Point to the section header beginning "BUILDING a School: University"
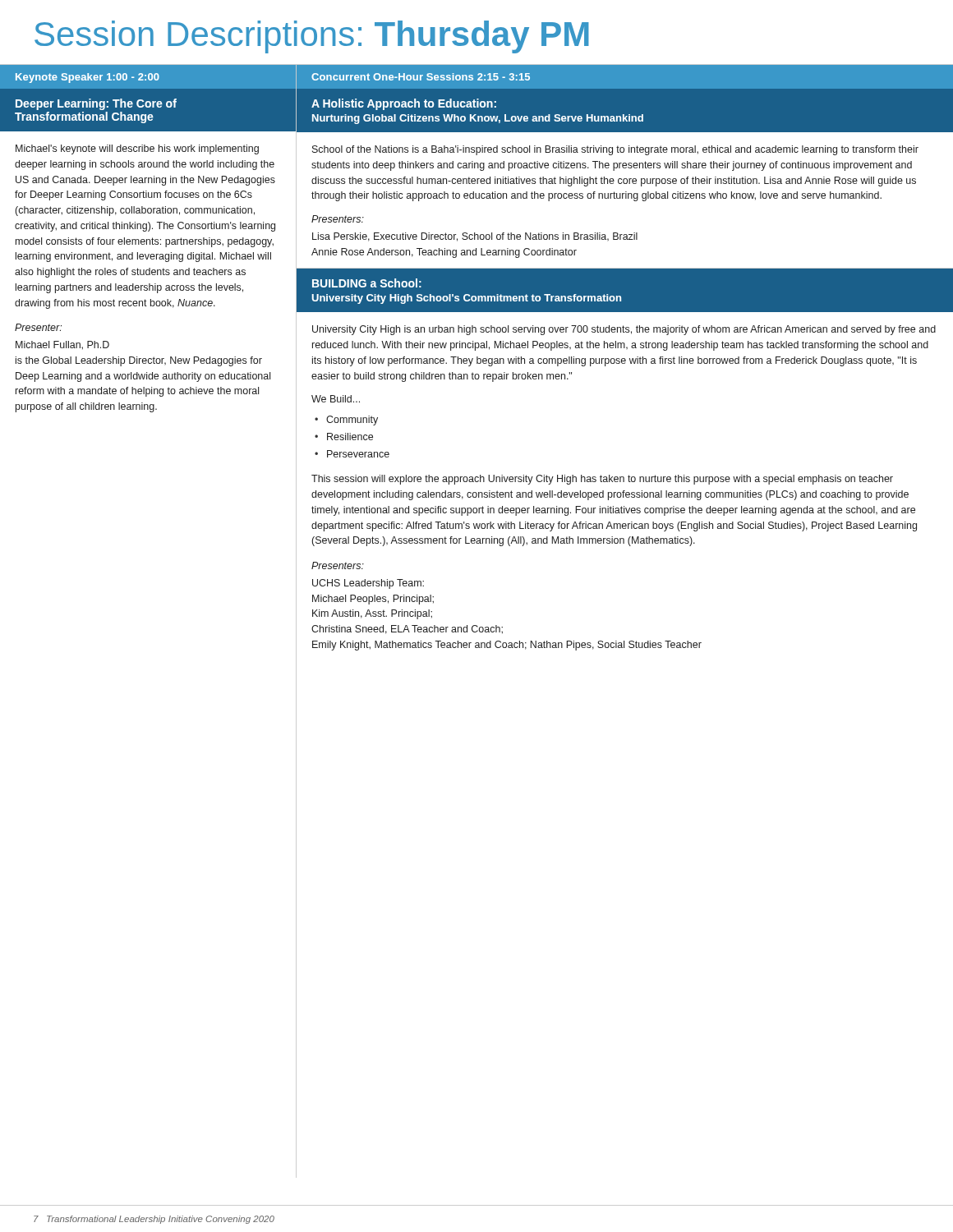 625,291
